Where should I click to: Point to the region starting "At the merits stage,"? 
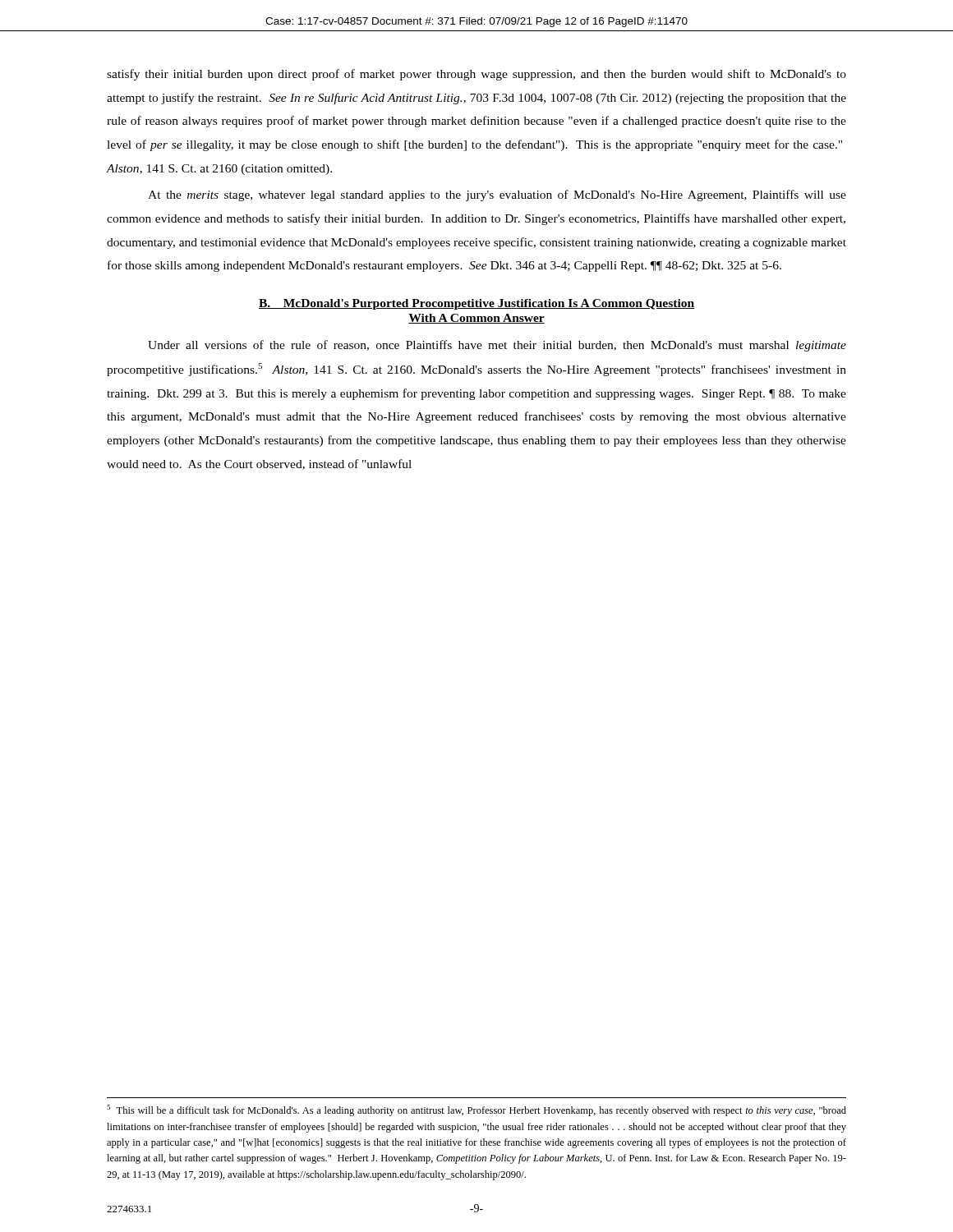click(476, 230)
